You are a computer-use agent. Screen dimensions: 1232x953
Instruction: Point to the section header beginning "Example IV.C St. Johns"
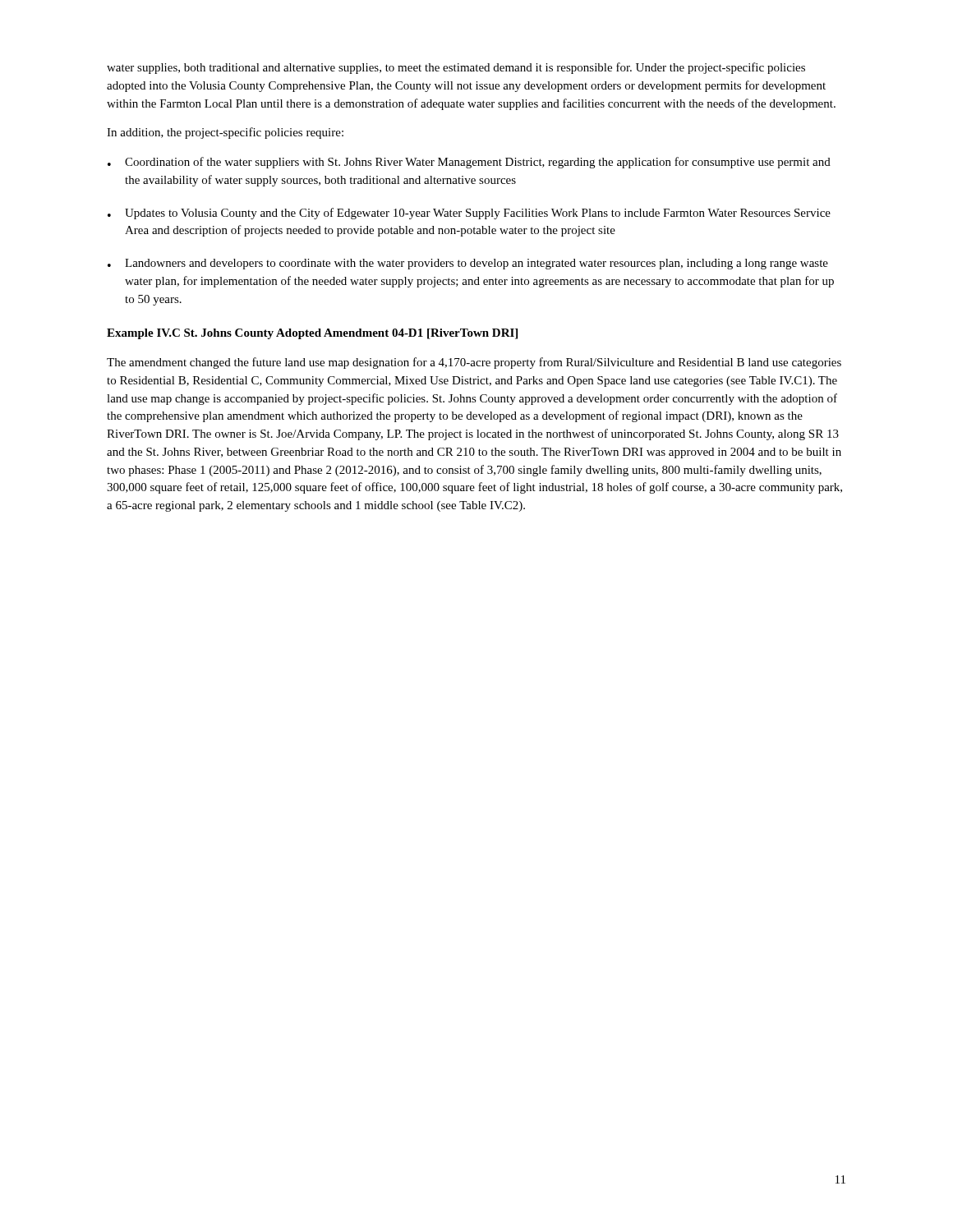[x=313, y=333]
